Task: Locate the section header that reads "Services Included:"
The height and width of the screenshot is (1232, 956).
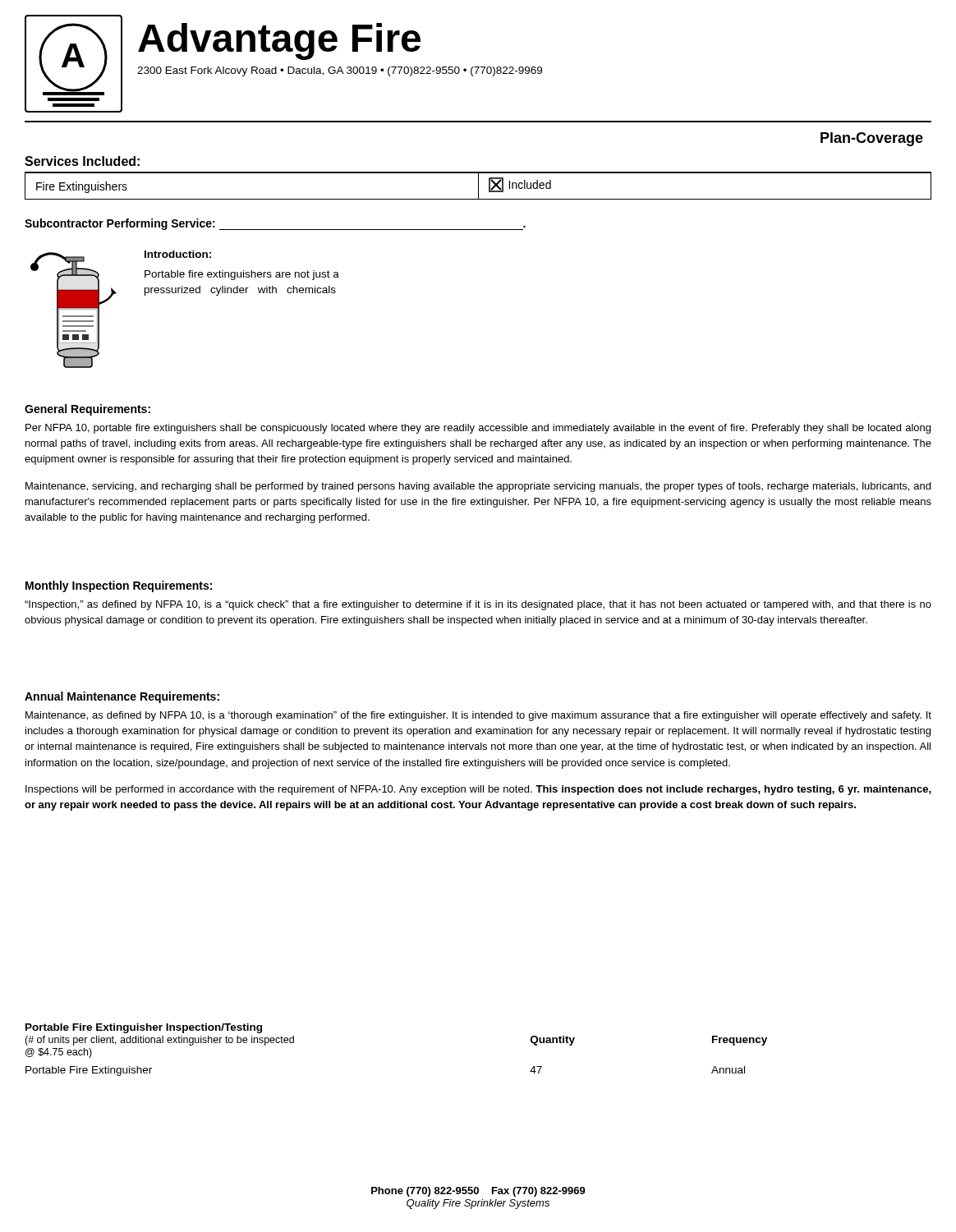Action: pyautogui.click(x=83, y=161)
